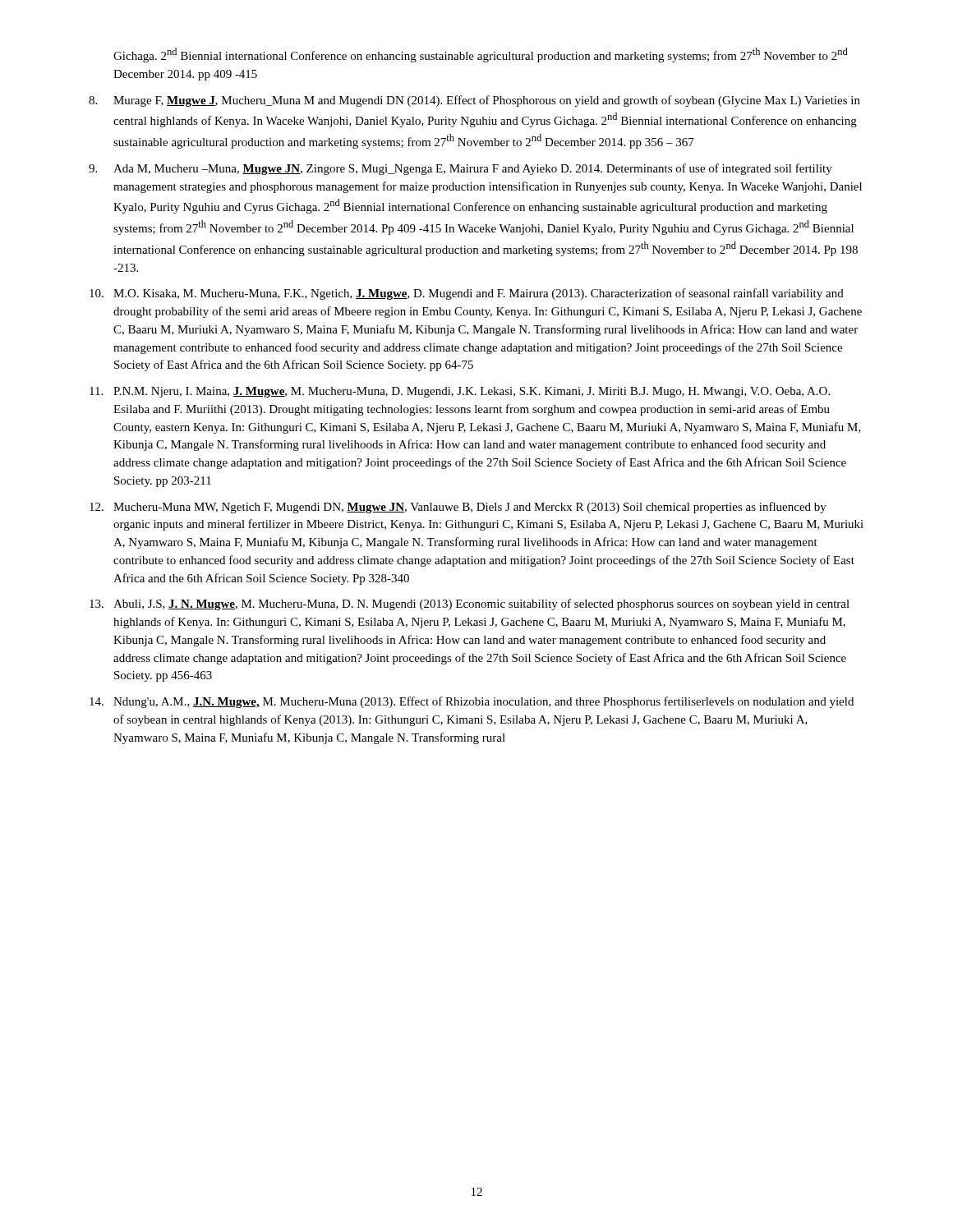
Task: Find the text block that reads "Gichaga. 2nd Biennial"
Action: click(x=481, y=63)
